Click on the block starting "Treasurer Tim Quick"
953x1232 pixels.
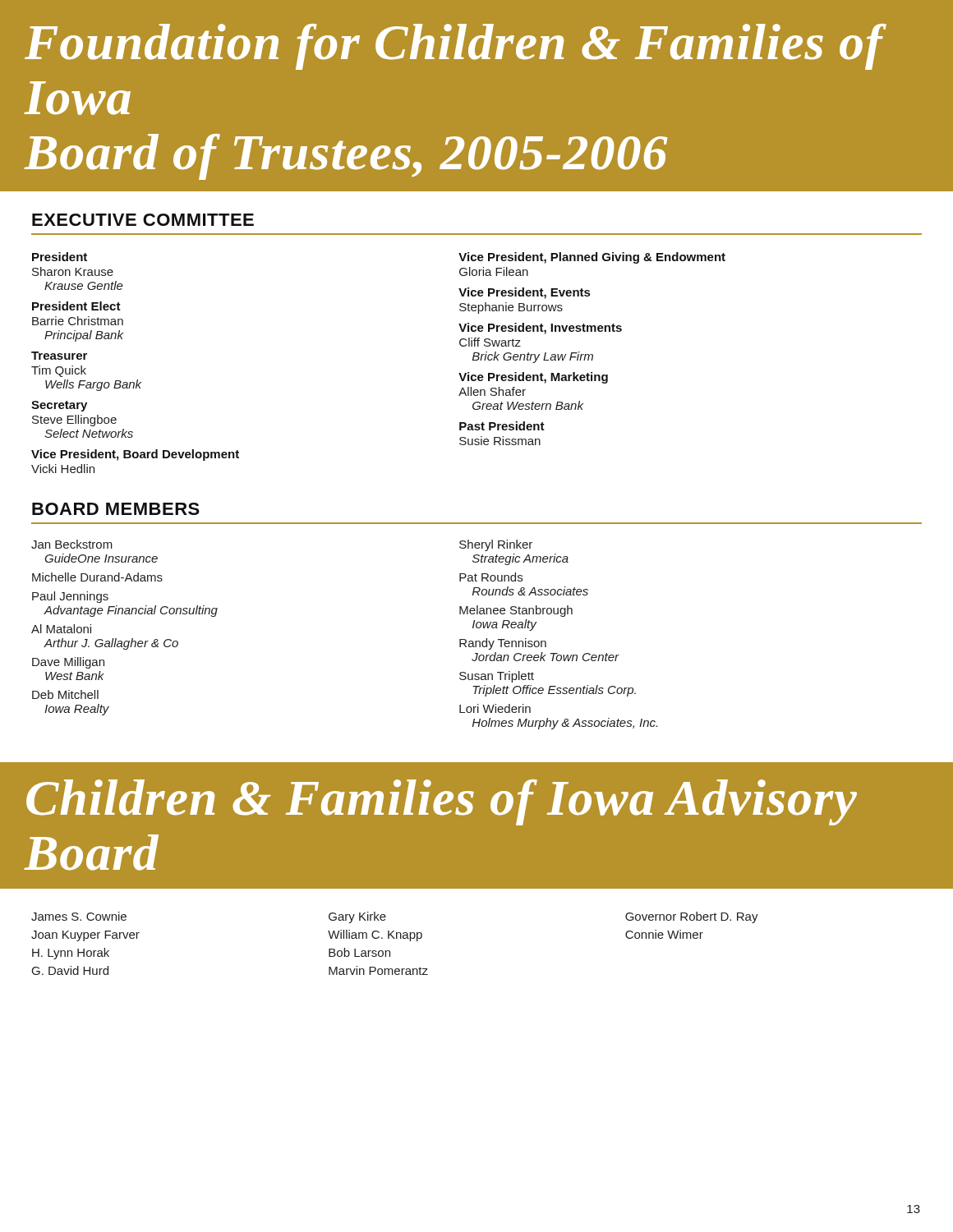(59, 356)
